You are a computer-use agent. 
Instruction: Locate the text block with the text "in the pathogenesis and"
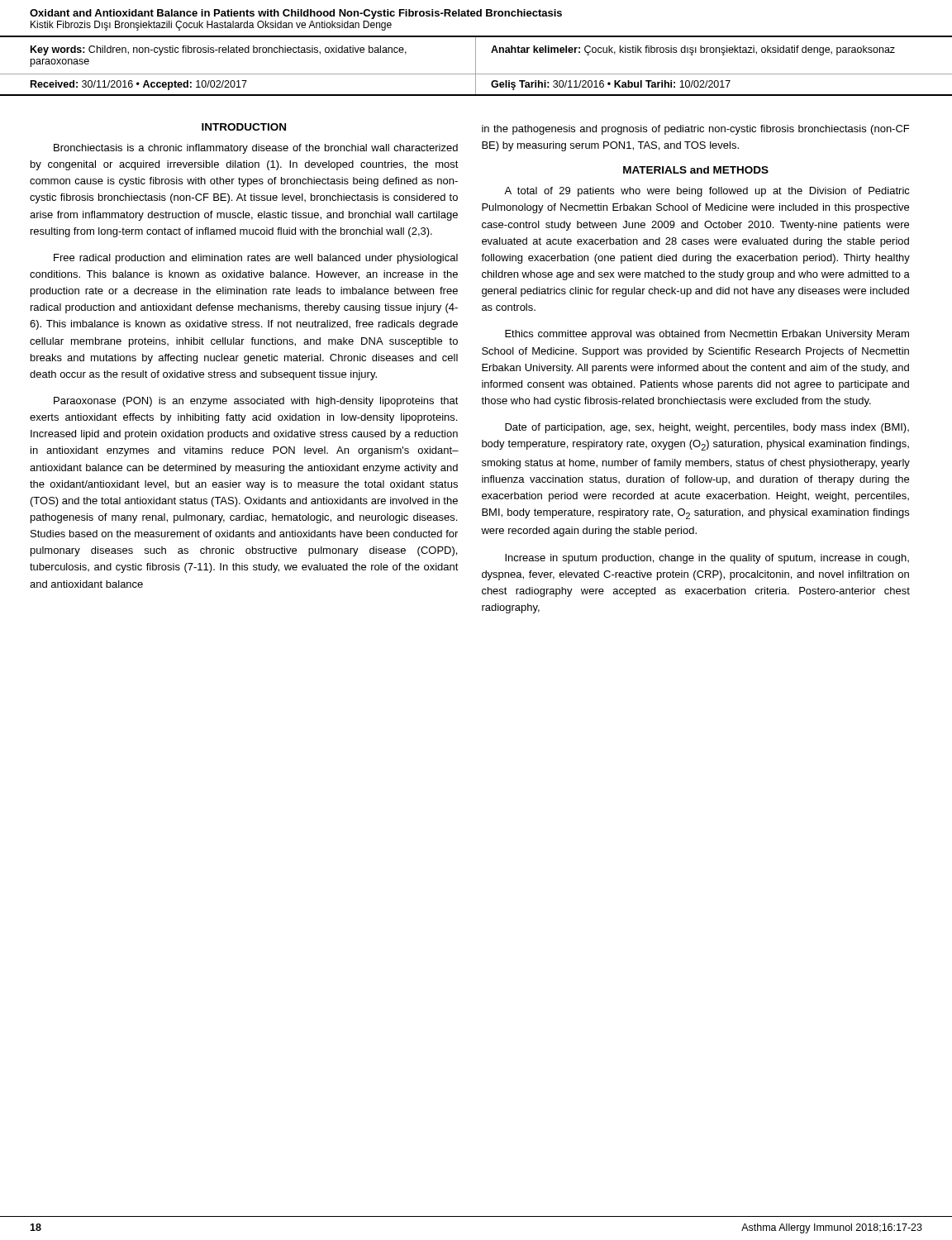pyautogui.click(x=695, y=137)
